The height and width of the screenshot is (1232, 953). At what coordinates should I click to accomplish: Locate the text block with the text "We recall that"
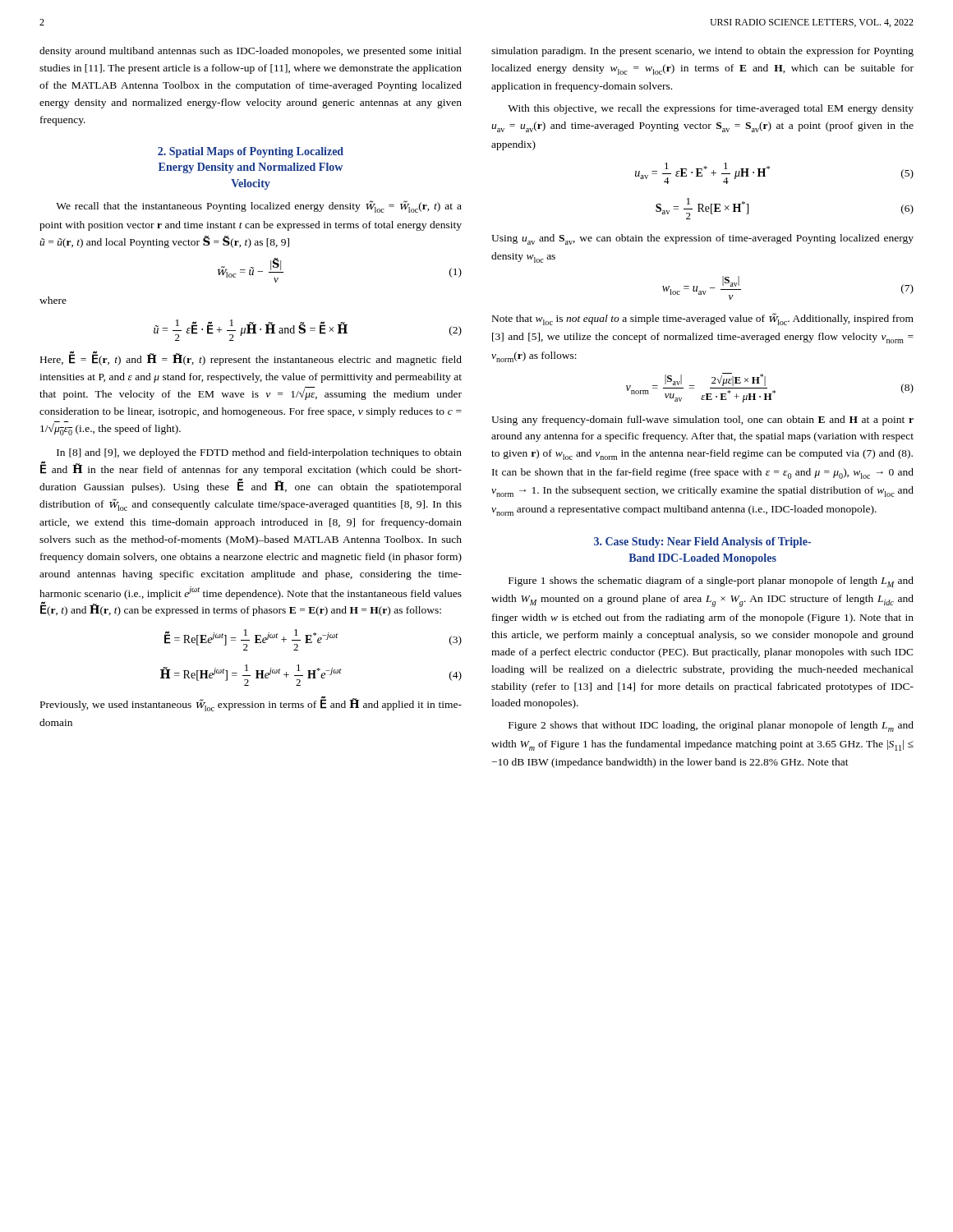[251, 225]
